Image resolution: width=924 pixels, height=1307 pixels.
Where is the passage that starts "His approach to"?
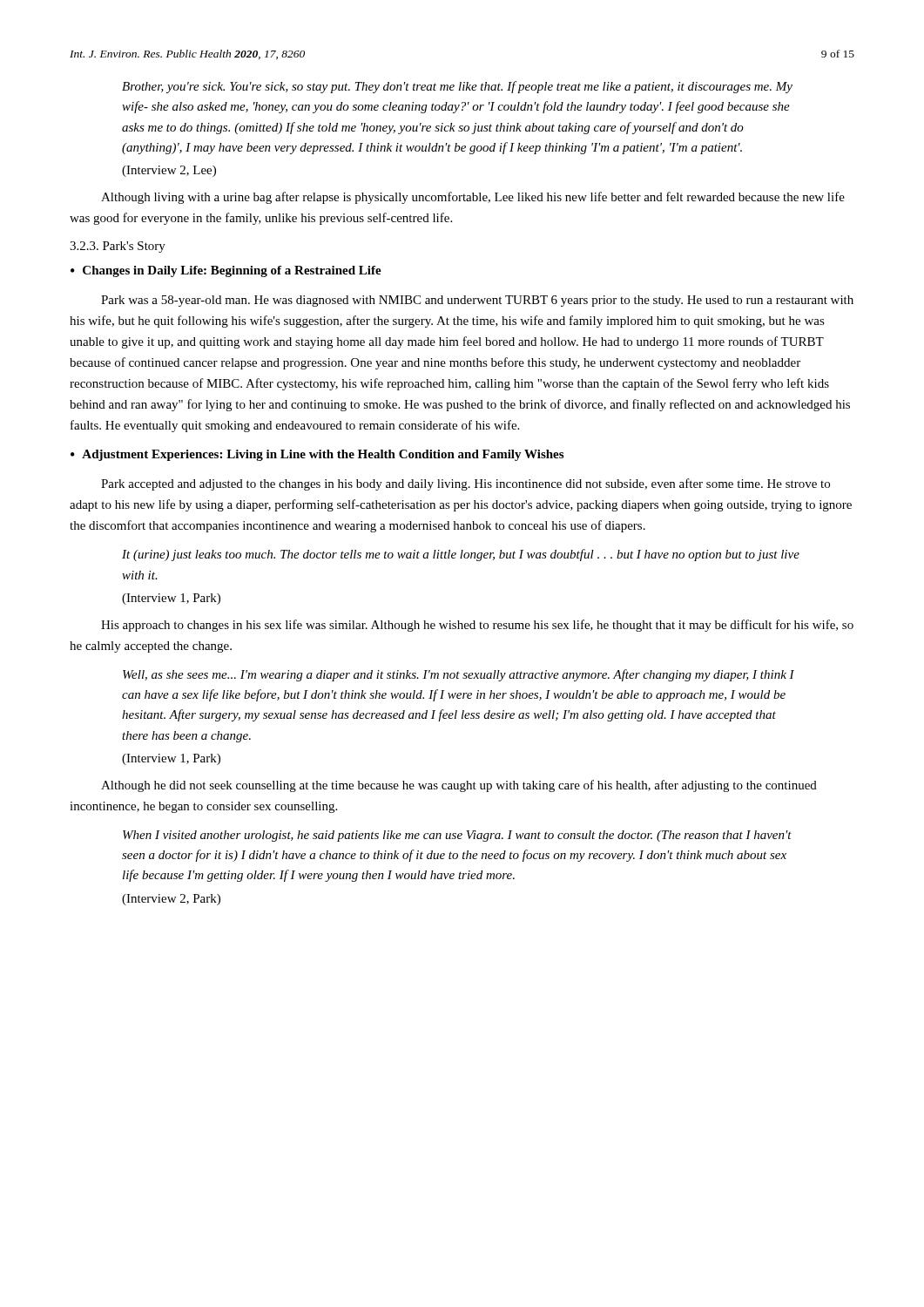click(x=462, y=635)
